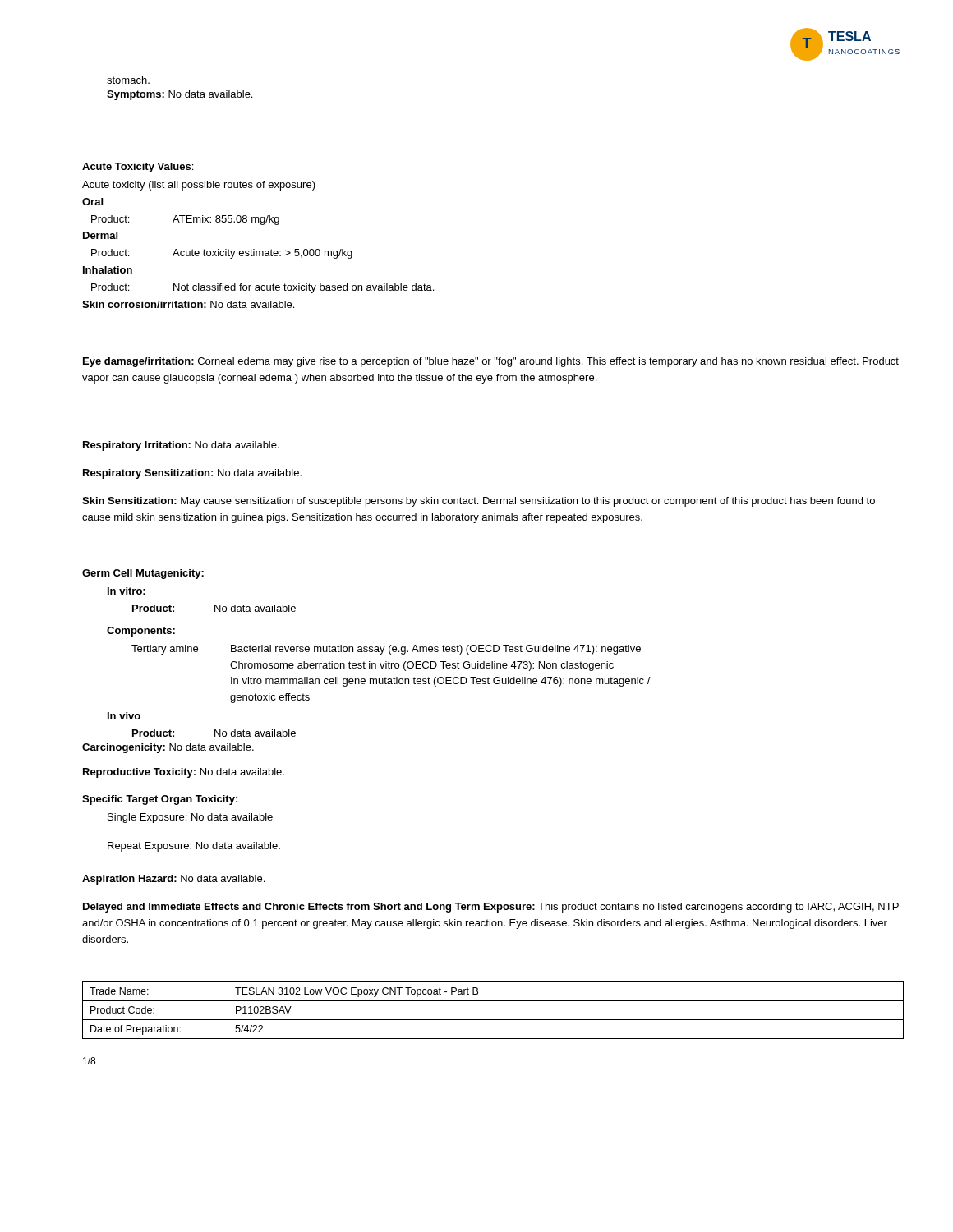This screenshot has height=1232, width=953.
Task: Click the passage that begins "Single Exposure: No data"
Action: [x=190, y=817]
